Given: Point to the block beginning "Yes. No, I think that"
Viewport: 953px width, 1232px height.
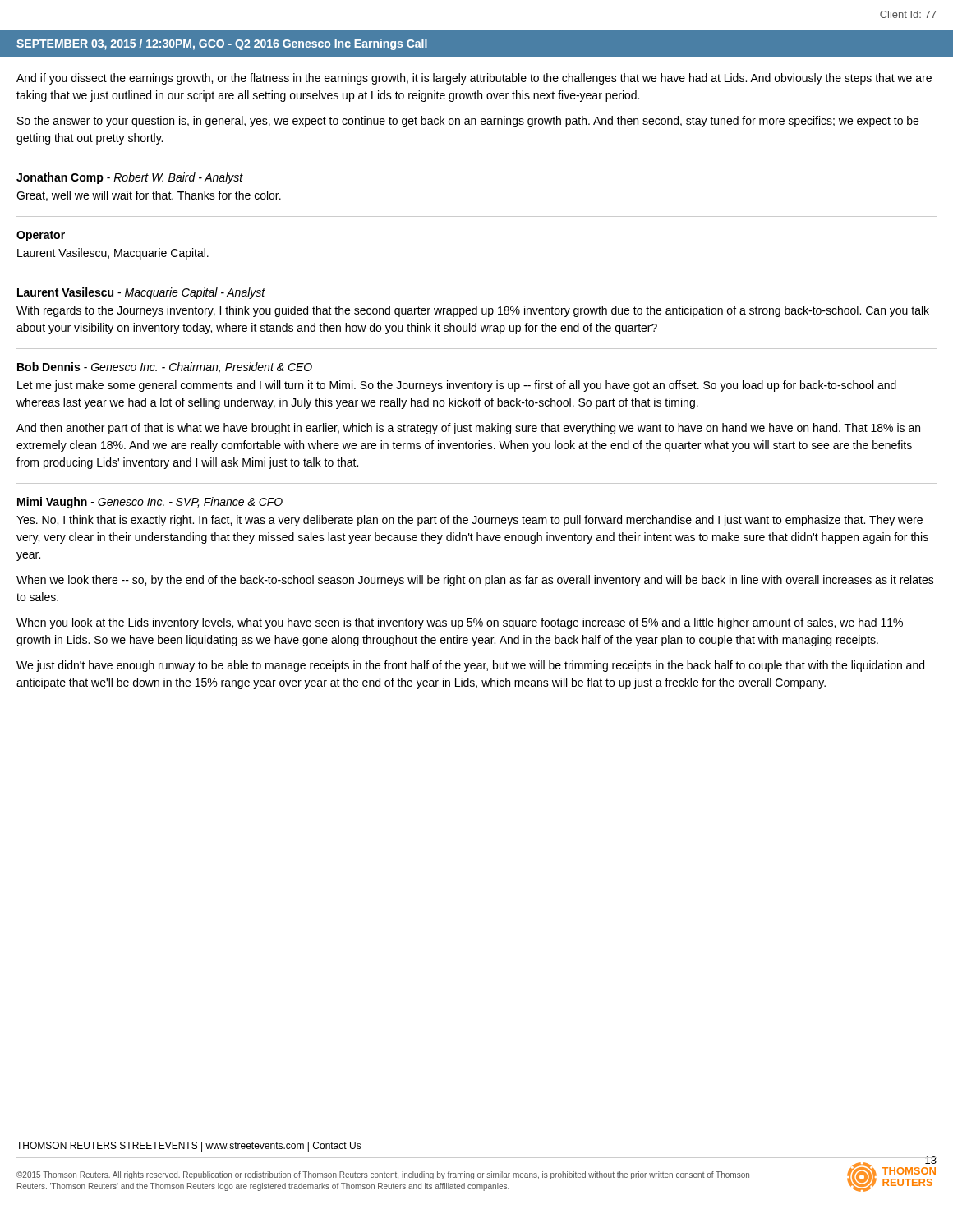Looking at the screenshot, I should 470,521.
